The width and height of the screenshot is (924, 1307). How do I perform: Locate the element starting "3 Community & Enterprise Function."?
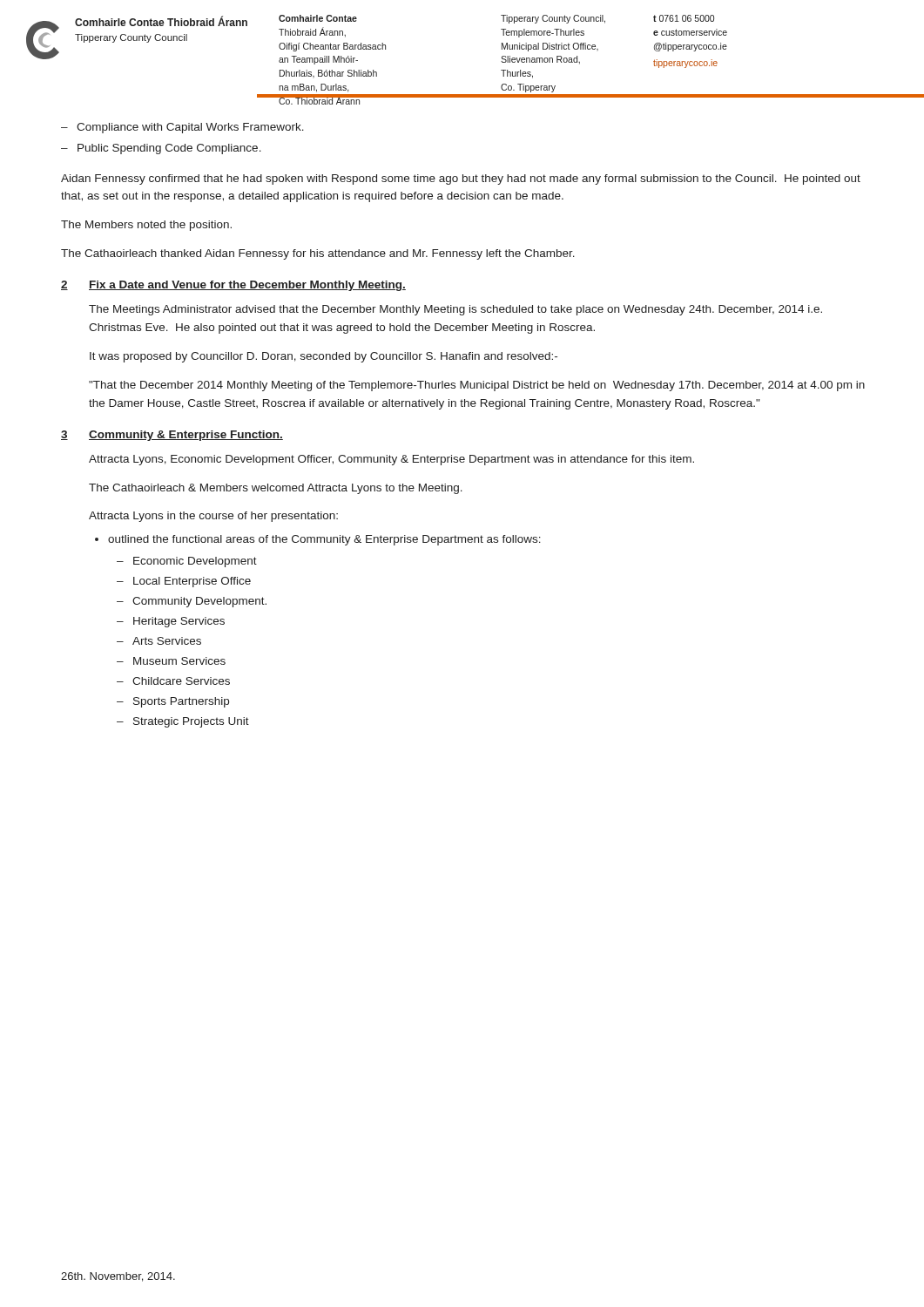click(172, 435)
